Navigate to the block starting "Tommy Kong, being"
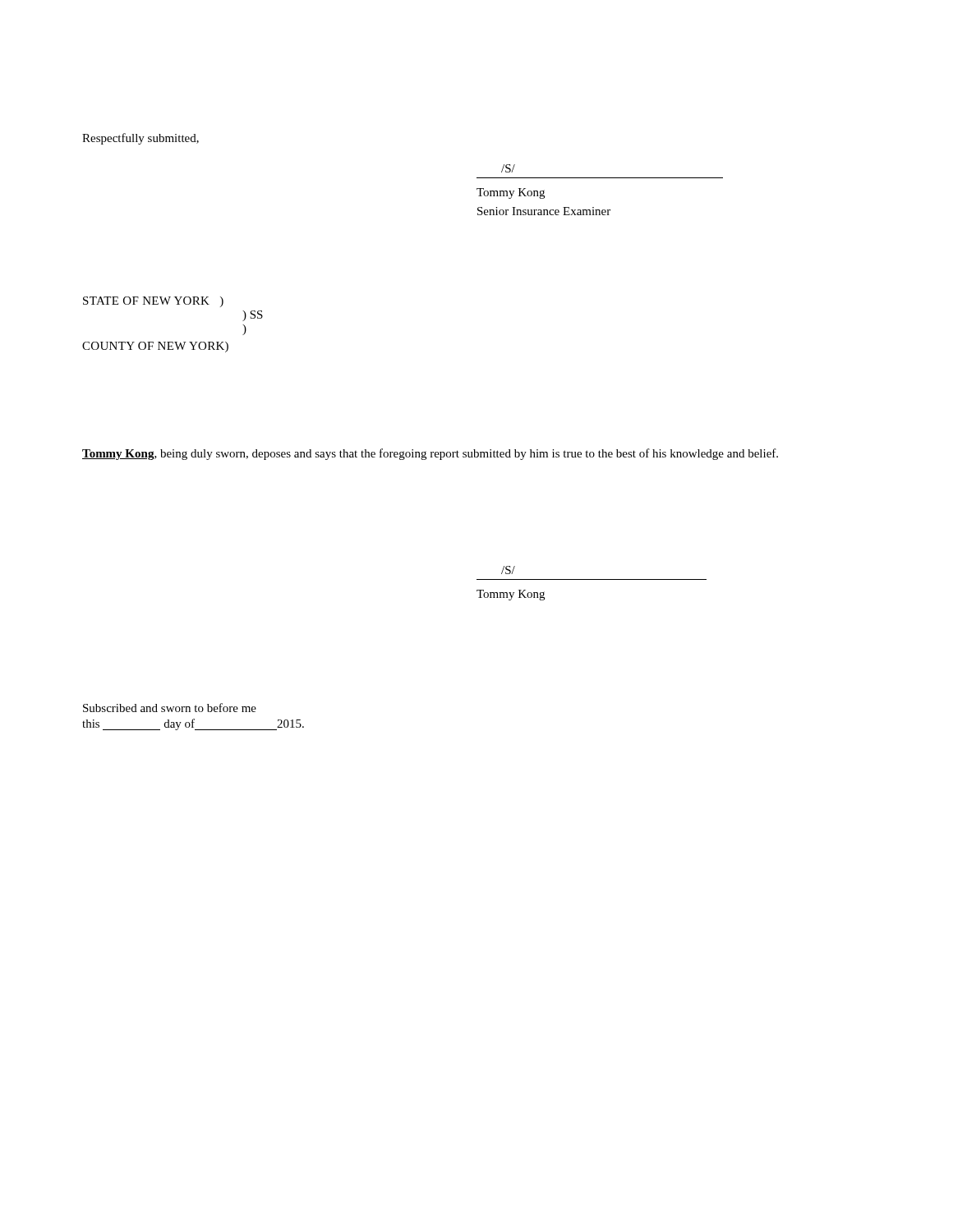This screenshot has height=1232, width=953. click(431, 453)
